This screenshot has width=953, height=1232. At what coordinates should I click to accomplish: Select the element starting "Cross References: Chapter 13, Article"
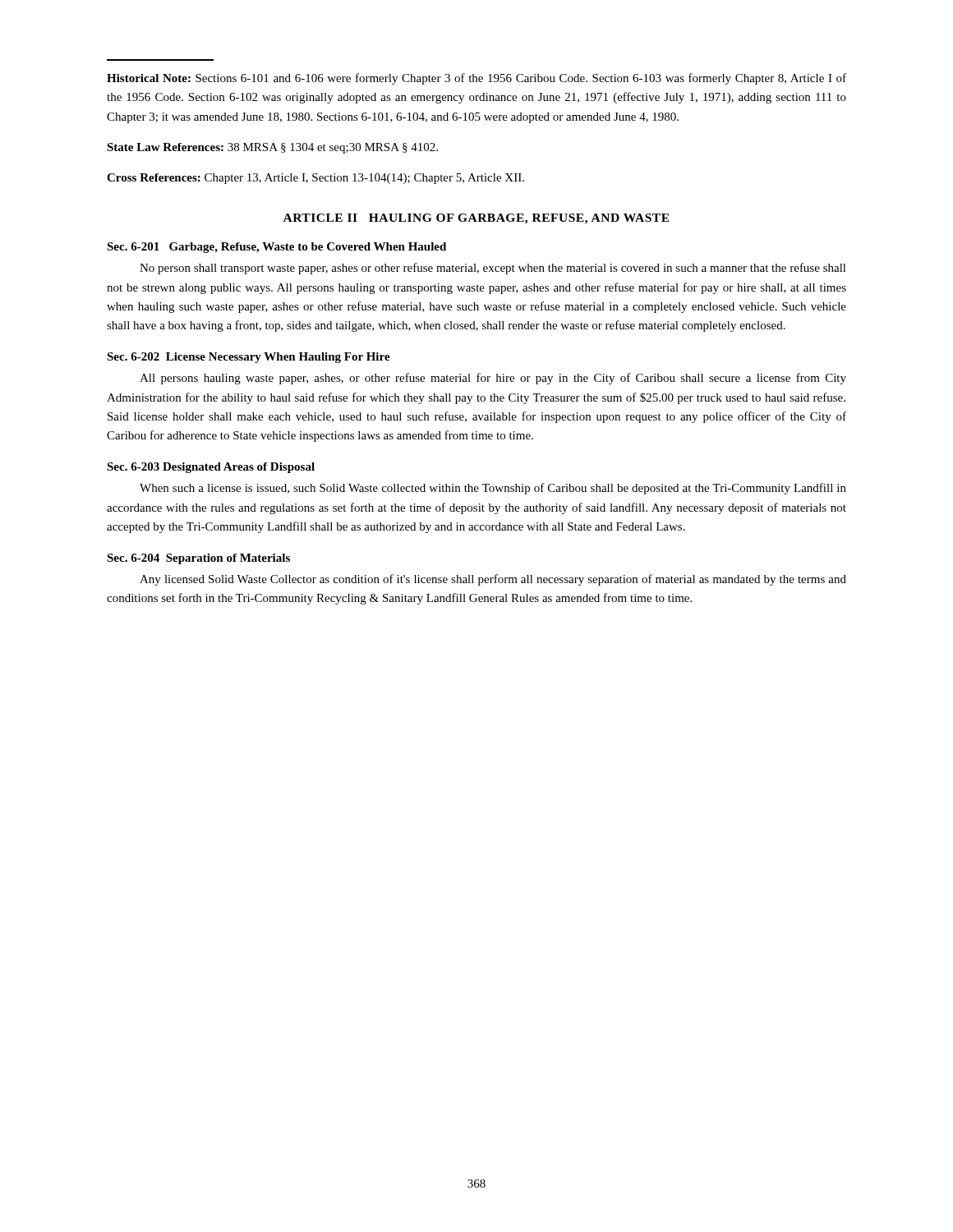click(x=316, y=177)
